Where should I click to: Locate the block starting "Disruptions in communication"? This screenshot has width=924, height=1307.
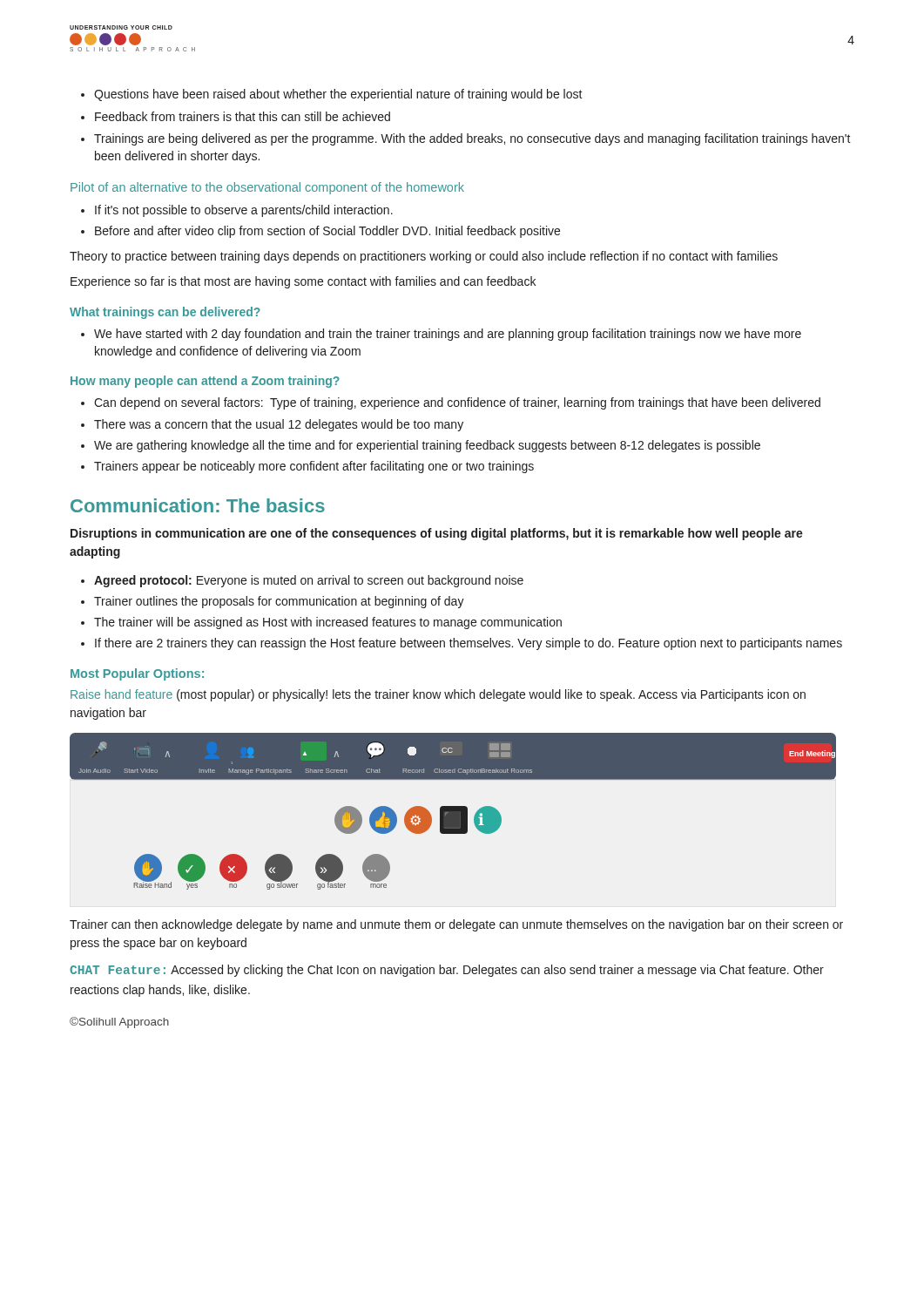436,542
